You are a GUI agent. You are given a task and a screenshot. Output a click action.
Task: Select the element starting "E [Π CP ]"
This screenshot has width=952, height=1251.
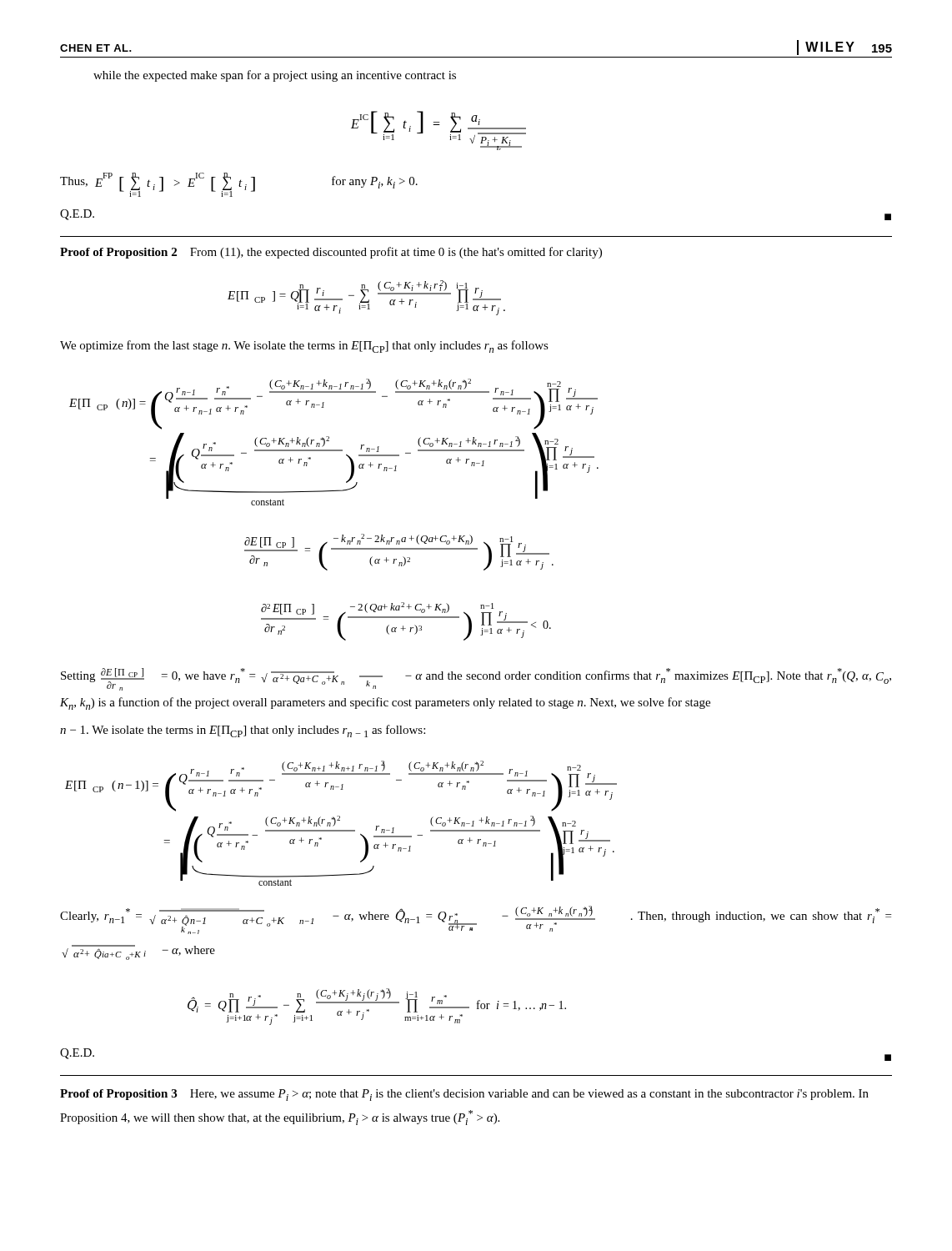476,295
